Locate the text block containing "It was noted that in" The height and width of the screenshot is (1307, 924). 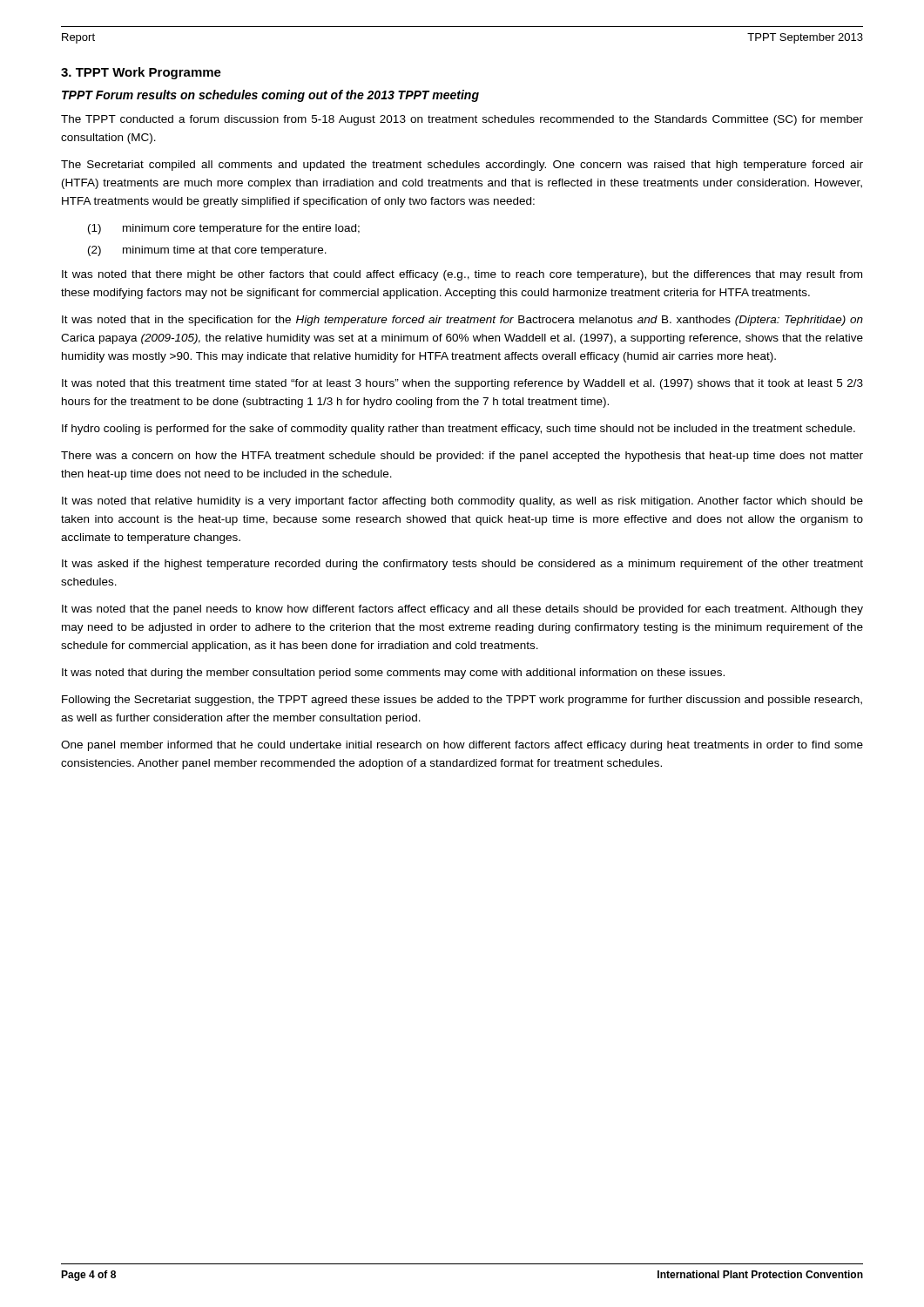point(462,338)
